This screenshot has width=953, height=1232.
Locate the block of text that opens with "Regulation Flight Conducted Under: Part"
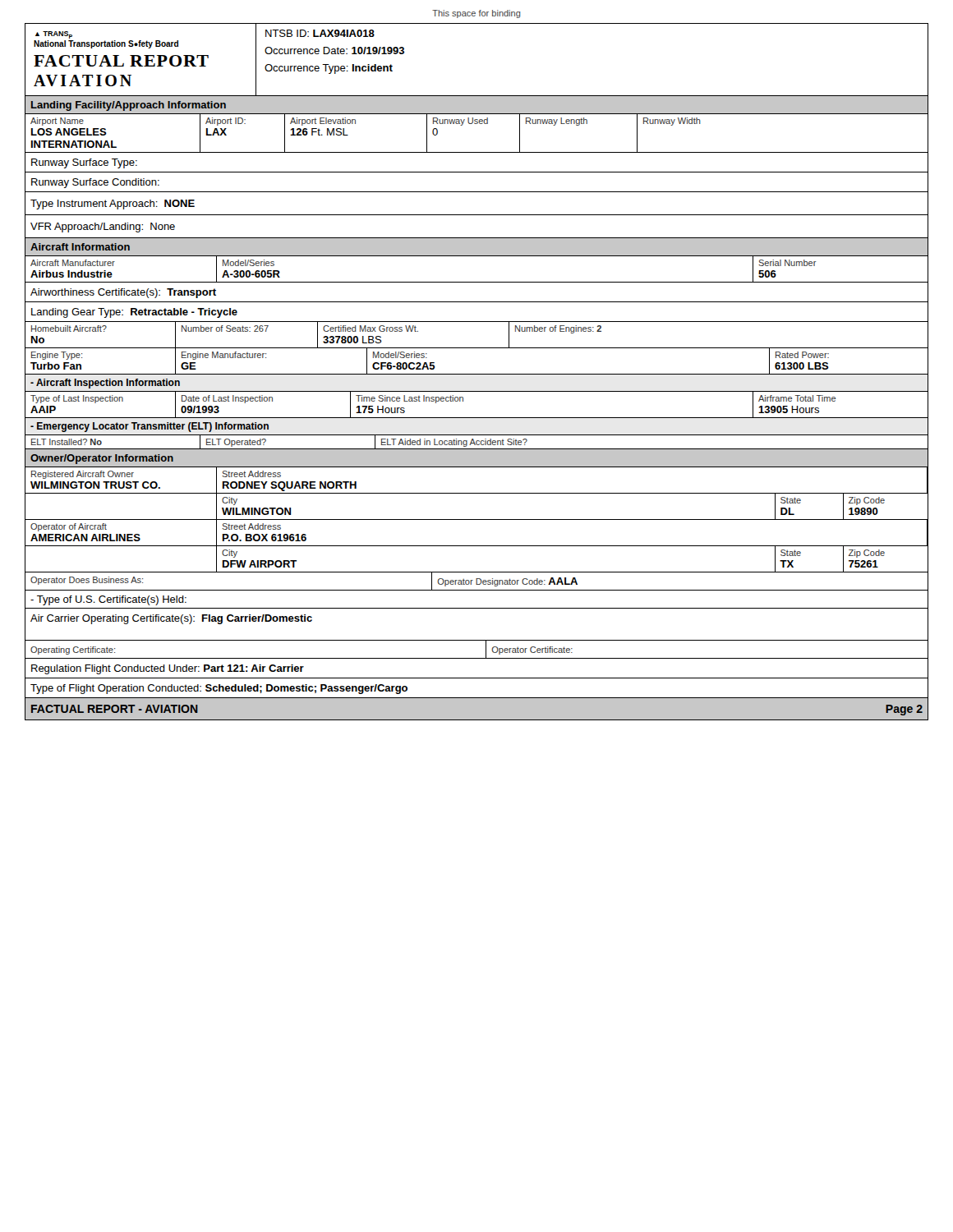[167, 668]
